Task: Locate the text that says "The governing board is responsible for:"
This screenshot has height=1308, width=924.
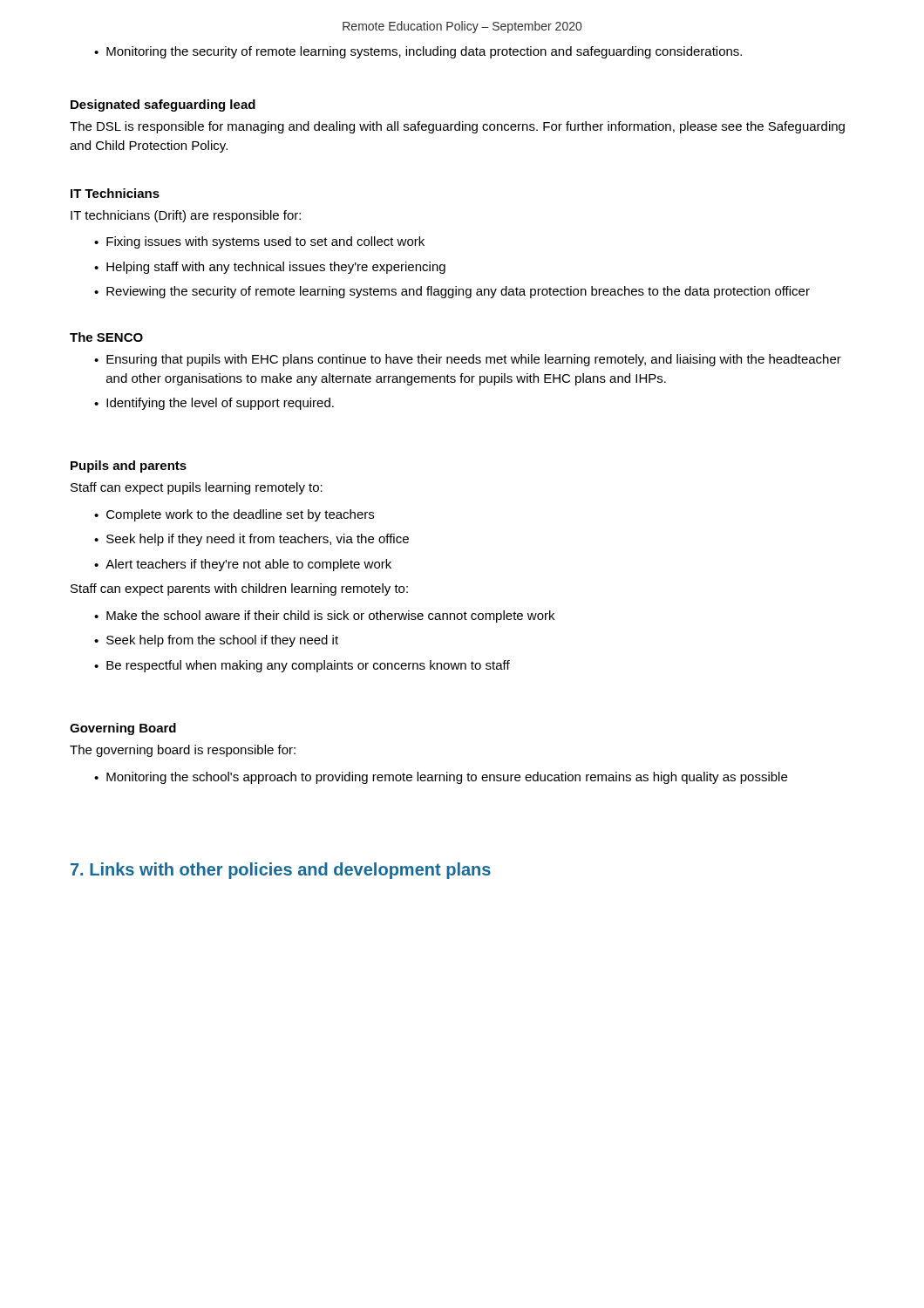Action: tap(183, 749)
